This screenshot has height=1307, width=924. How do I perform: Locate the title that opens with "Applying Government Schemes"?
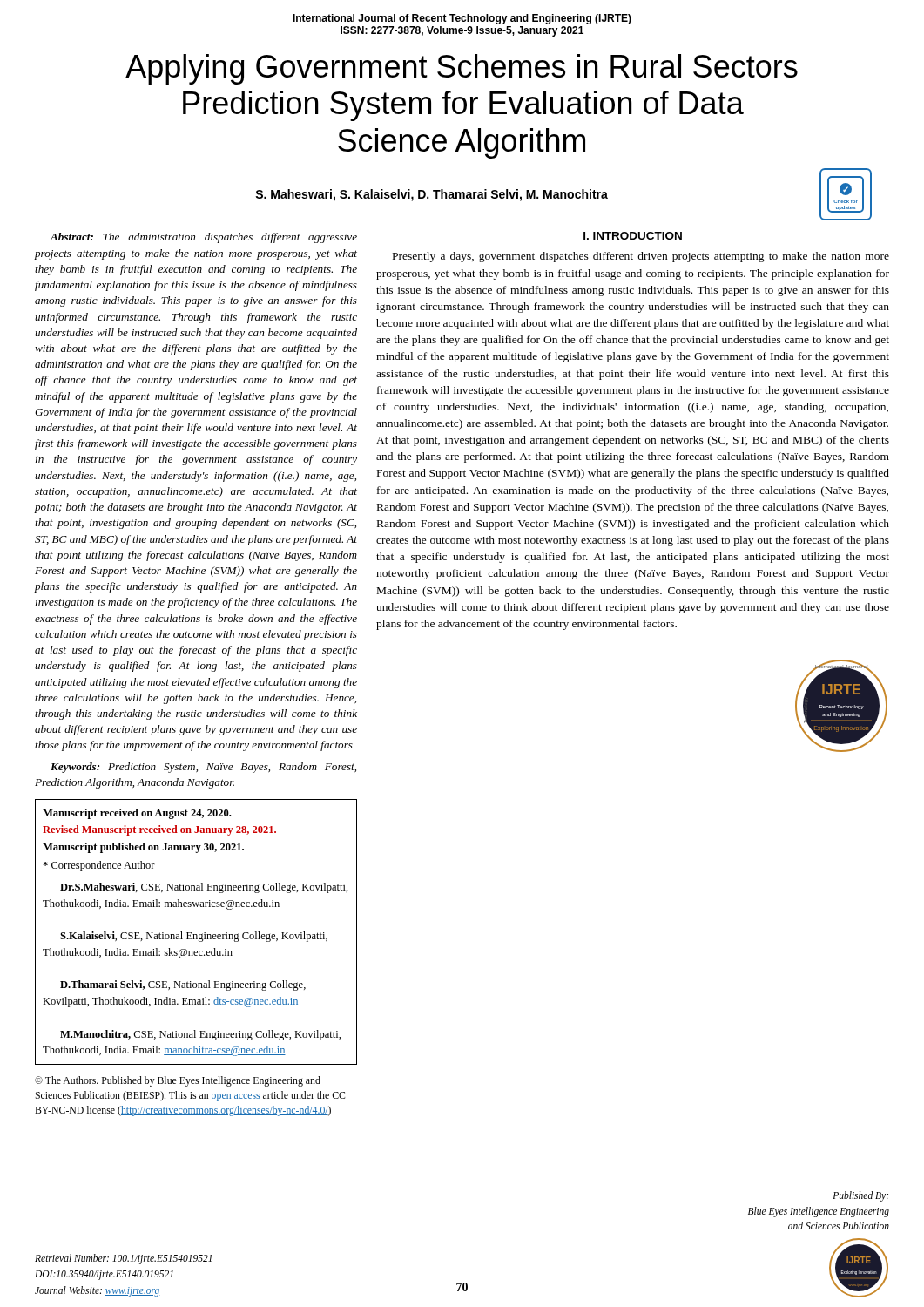(x=462, y=104)
